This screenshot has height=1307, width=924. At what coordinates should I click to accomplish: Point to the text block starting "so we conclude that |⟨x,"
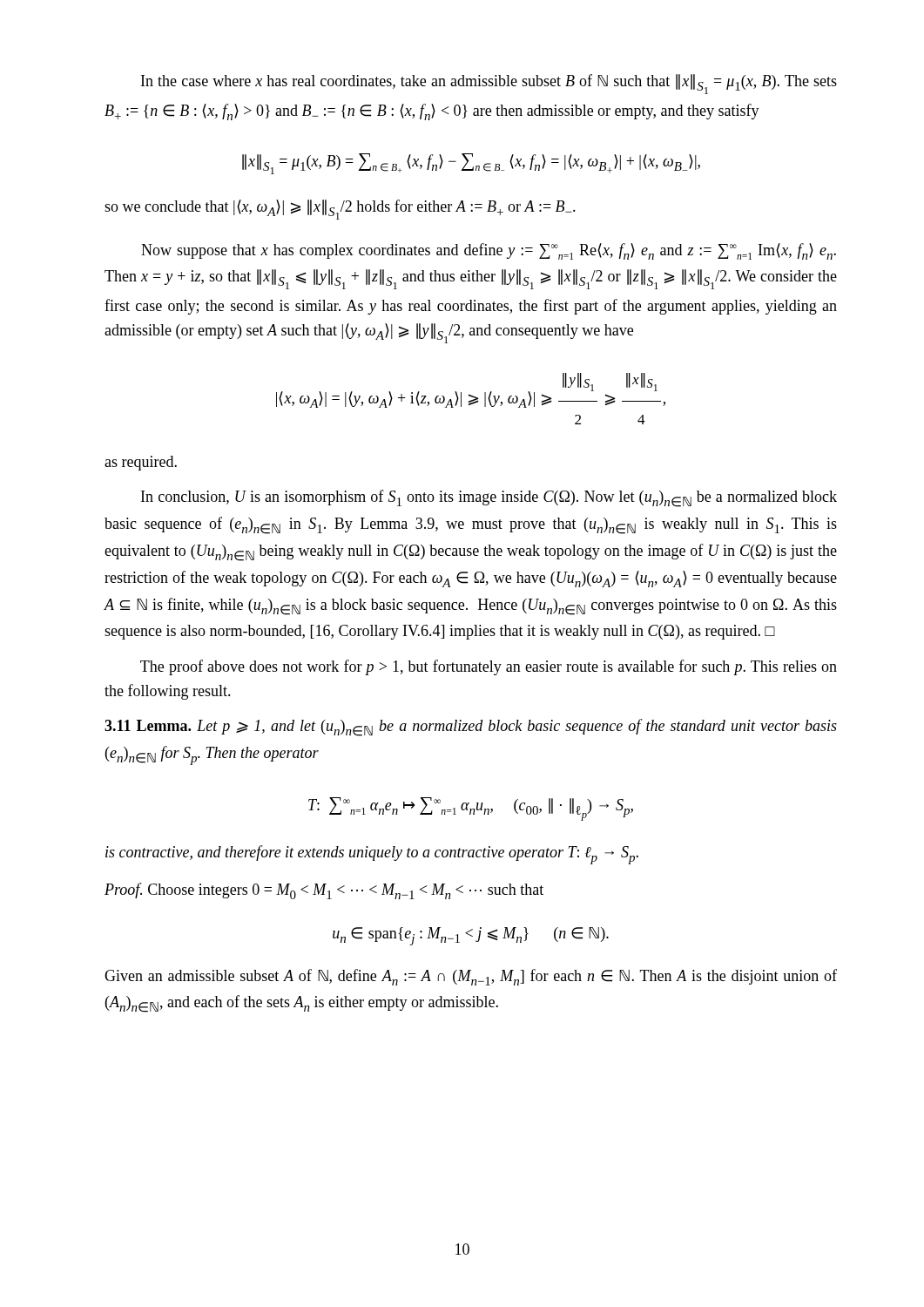point(340,210)
